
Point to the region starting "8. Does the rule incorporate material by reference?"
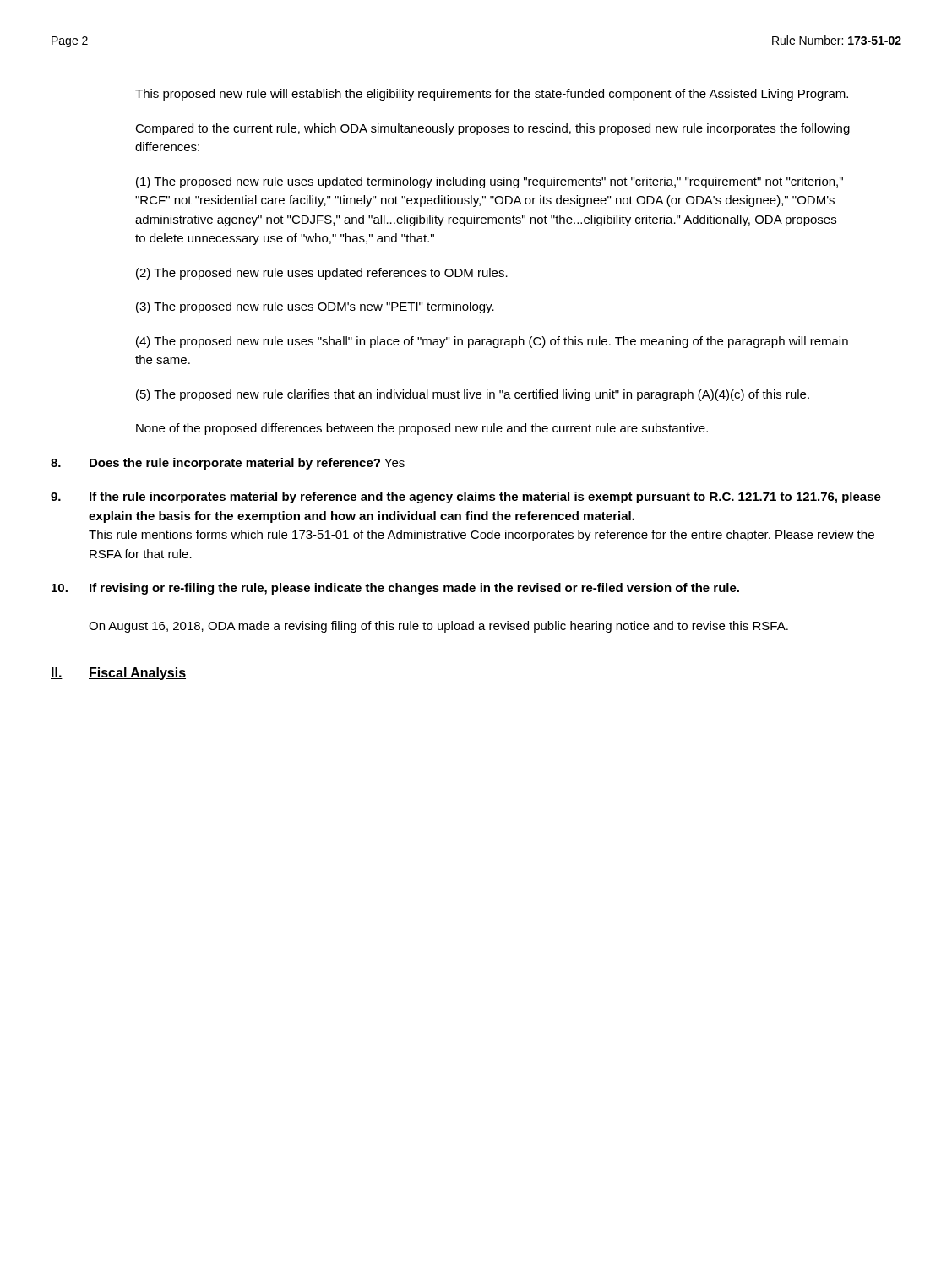228,464
